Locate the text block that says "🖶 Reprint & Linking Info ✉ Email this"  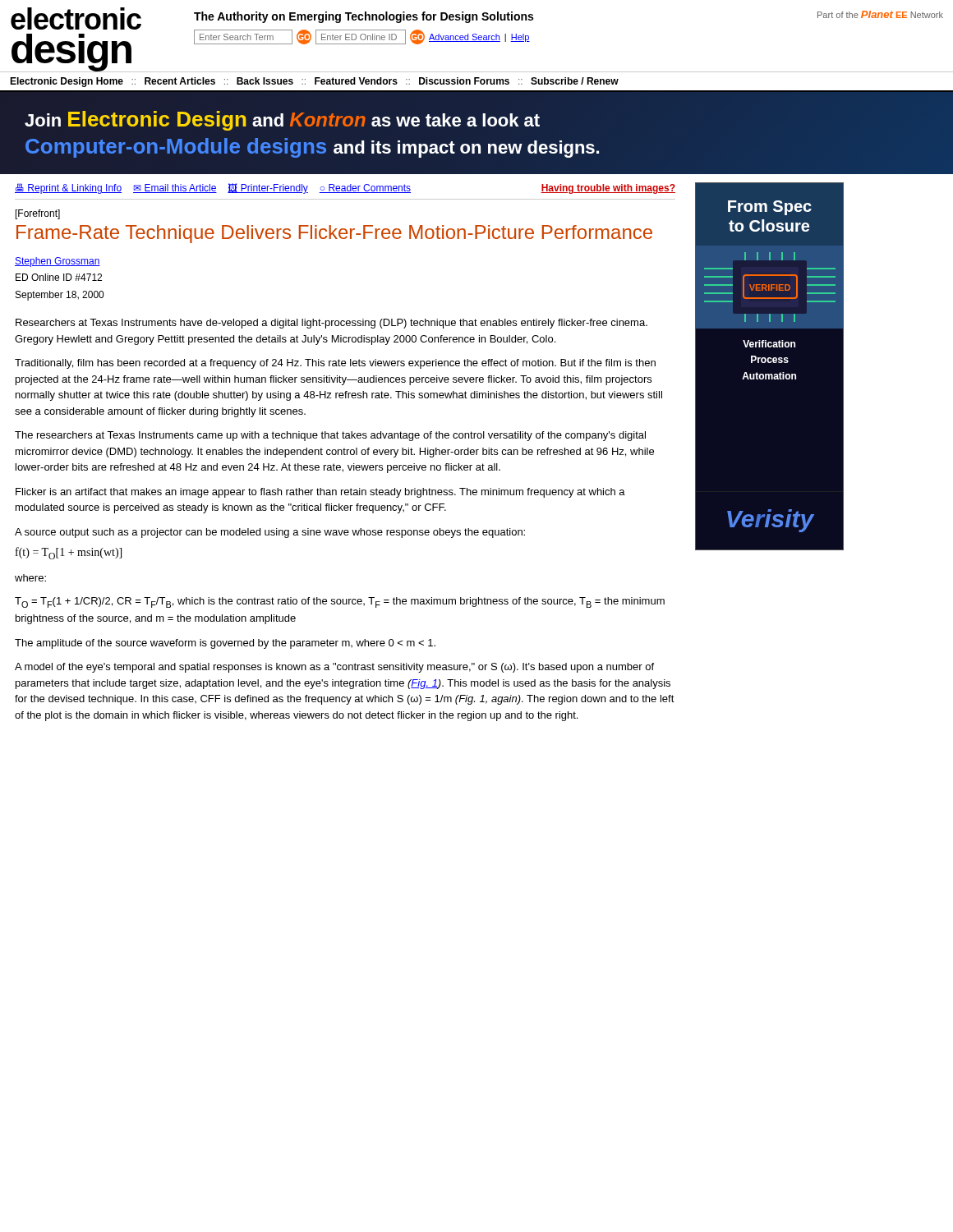[x=345, y=188]
